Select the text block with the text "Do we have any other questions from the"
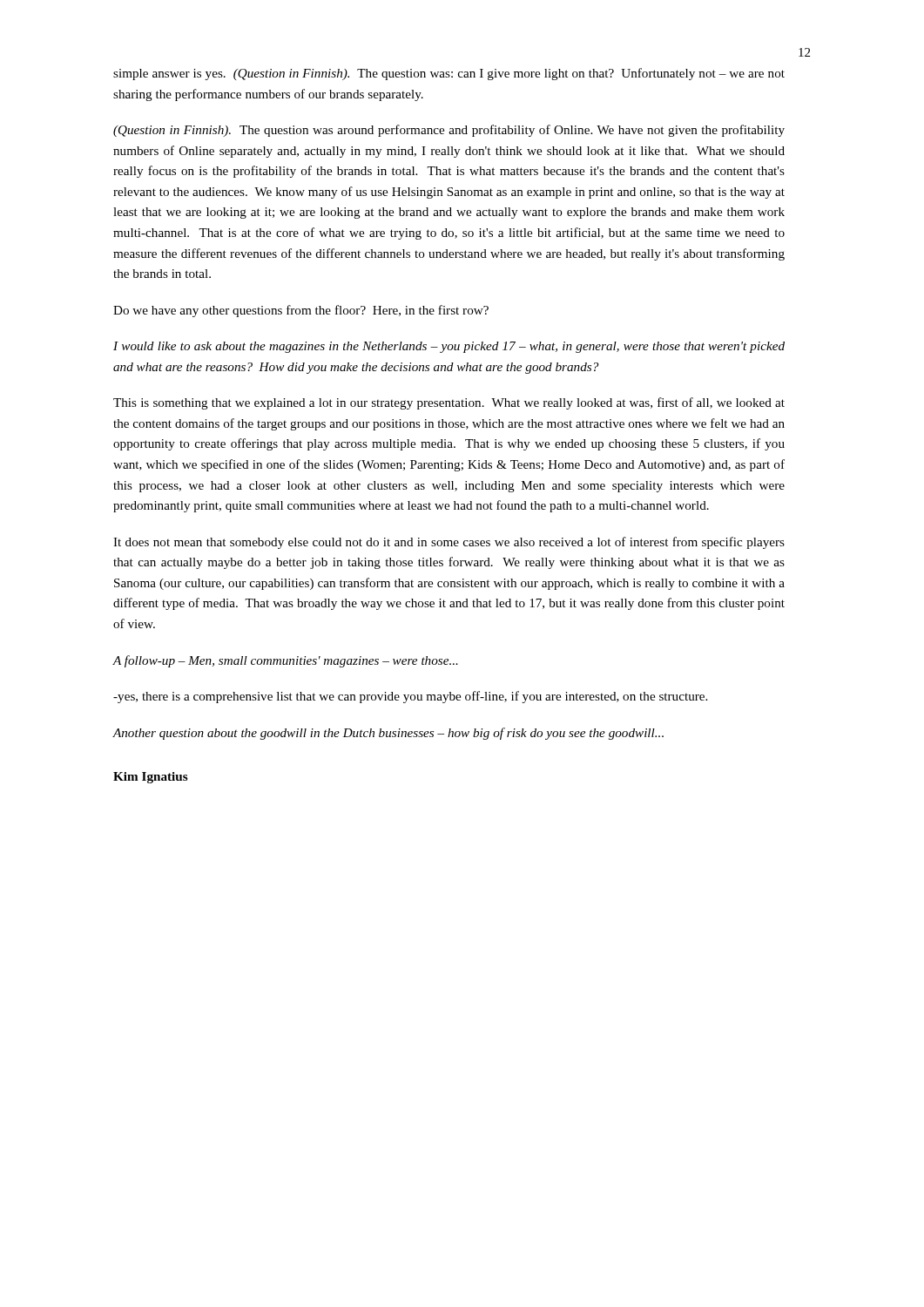The height and width of the screenshot is (1307, 924). coord(301,309)
